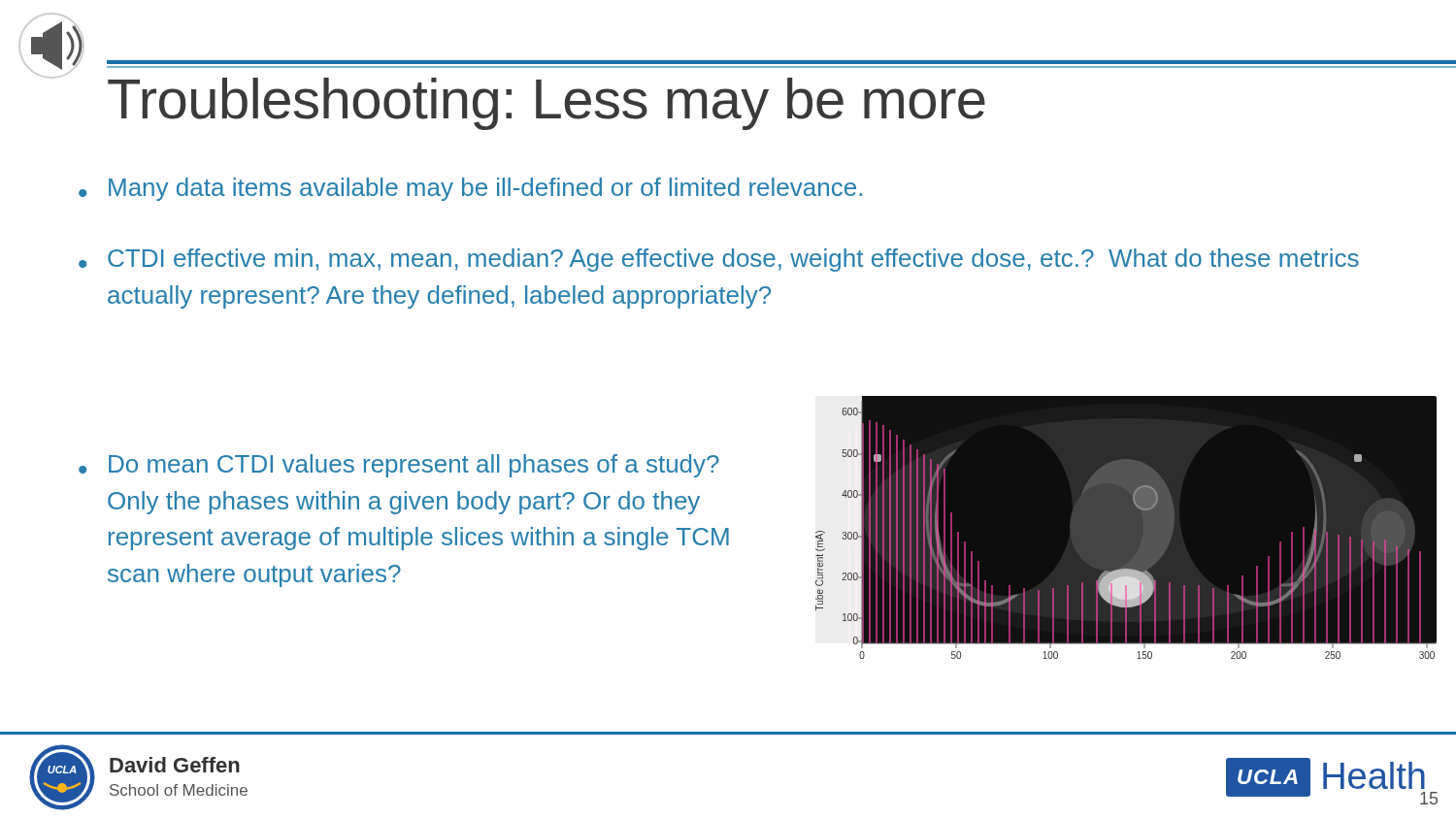Navigate to the region starting "• Many data items available"
1456x819 pixels.
(471, 192)
